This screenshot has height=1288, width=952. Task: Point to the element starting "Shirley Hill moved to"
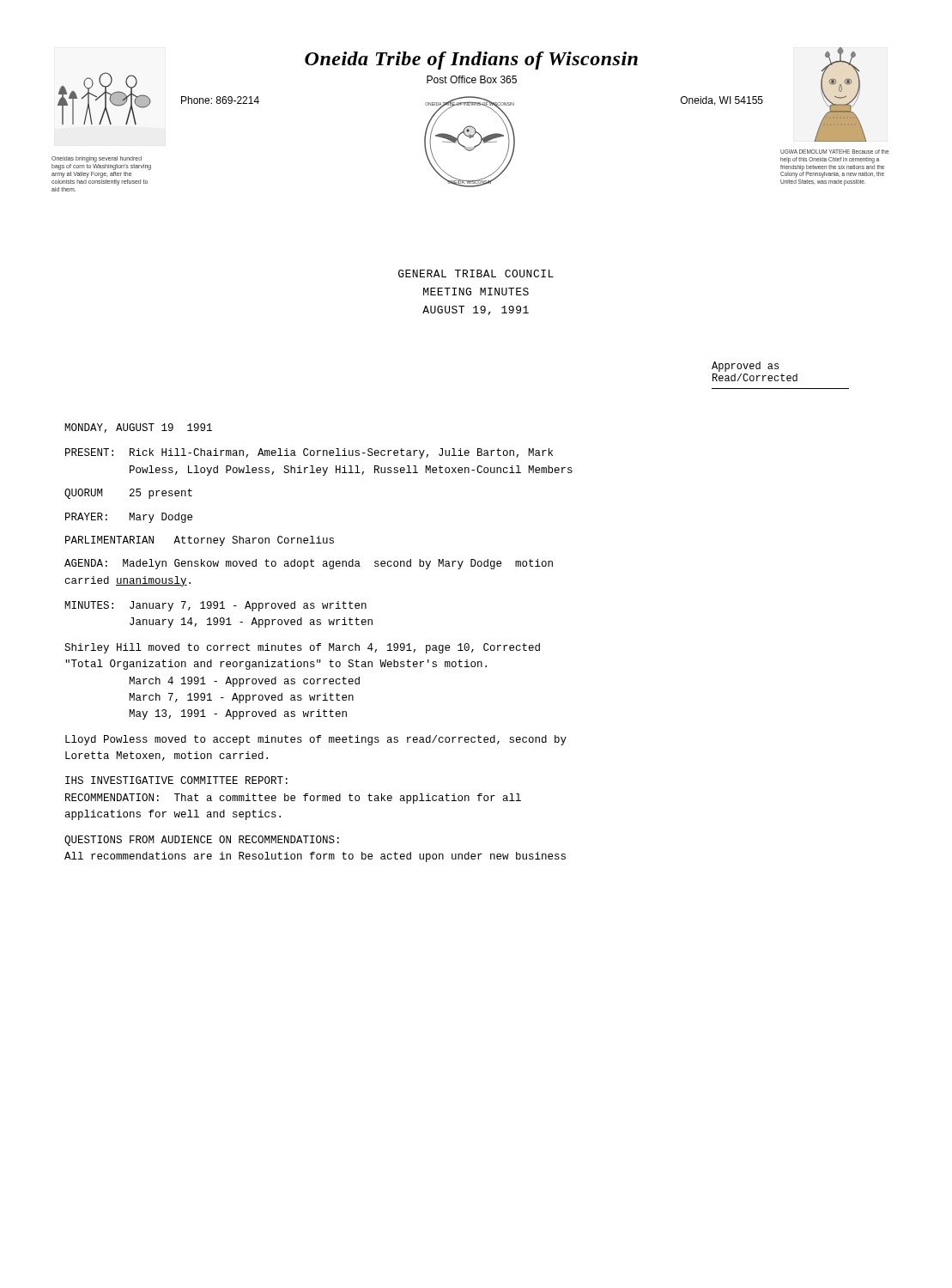303,681
